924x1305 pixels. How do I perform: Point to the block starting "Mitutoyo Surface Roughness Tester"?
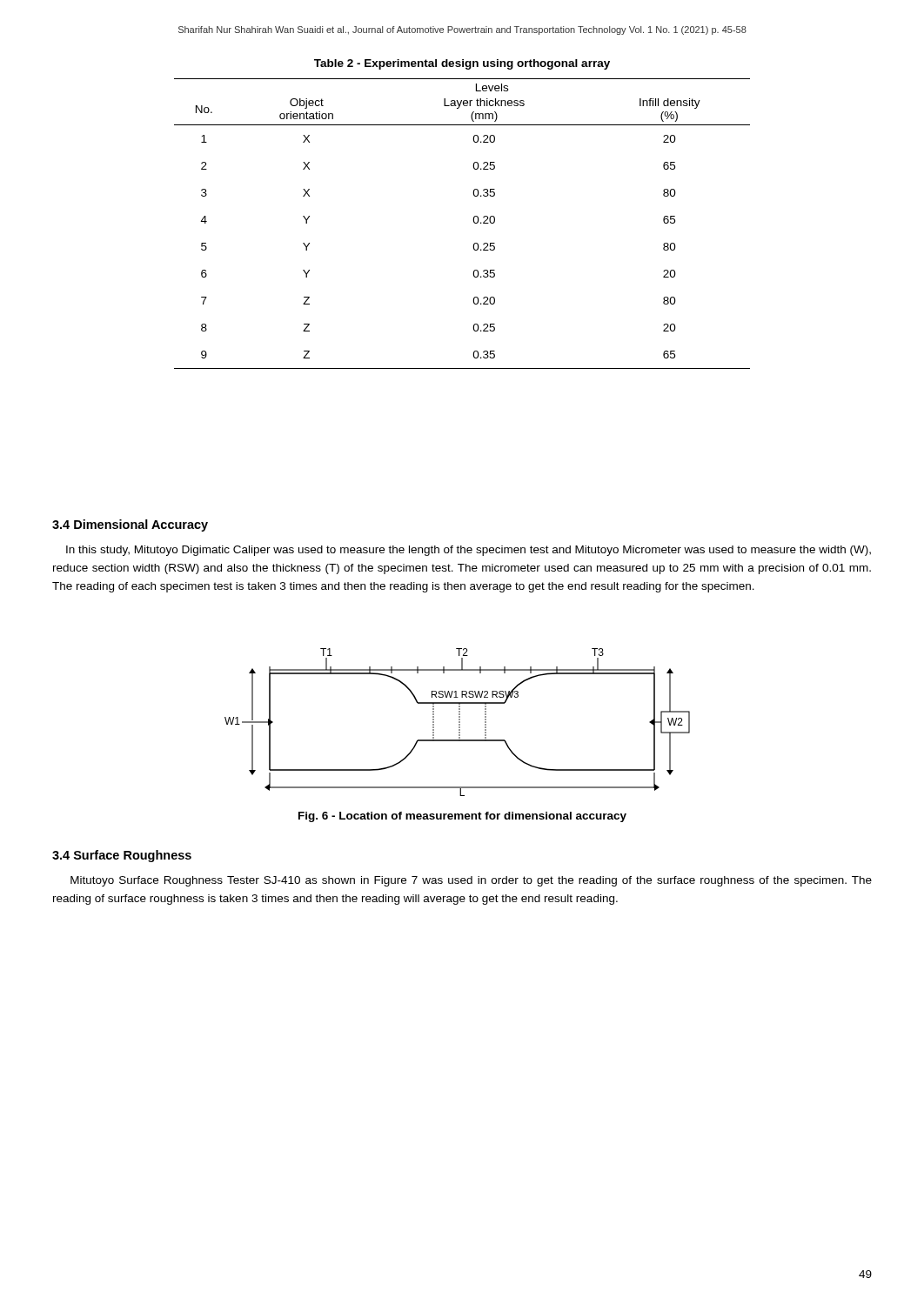[x=462, y=889]
